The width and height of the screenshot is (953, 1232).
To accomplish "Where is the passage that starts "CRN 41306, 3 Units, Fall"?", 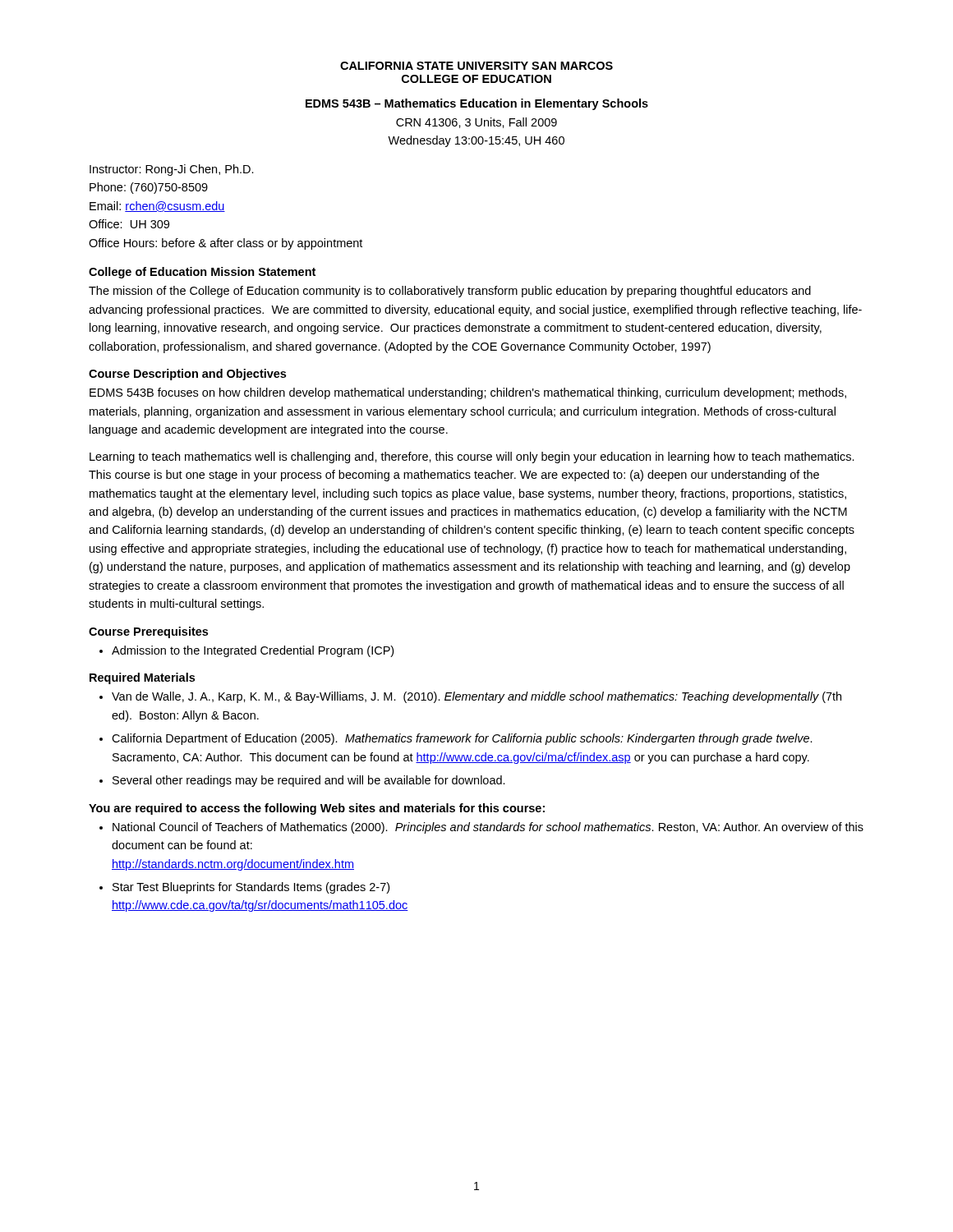I will coord(476,132).
